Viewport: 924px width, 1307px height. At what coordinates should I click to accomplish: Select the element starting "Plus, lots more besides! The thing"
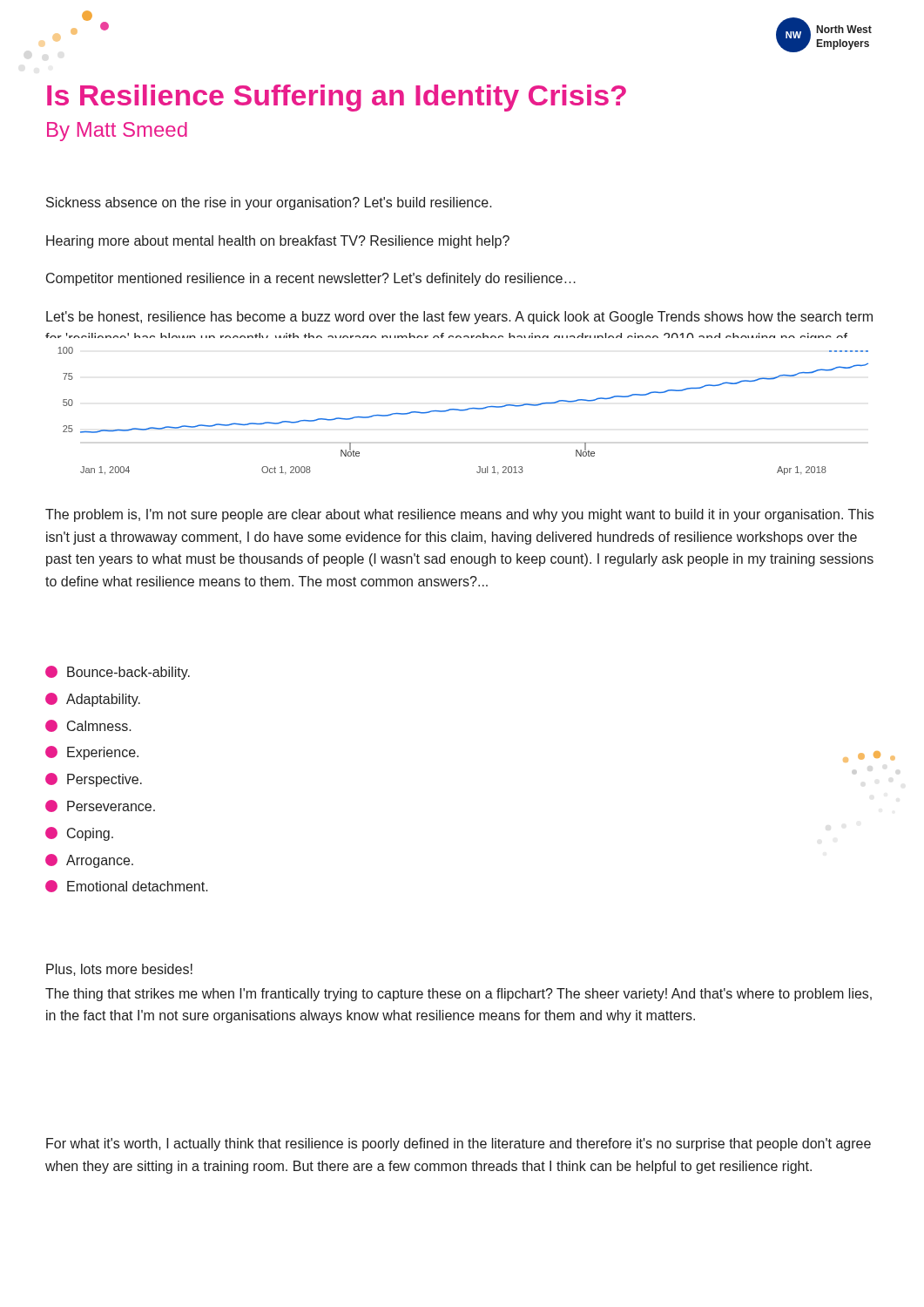coord(462,993)
